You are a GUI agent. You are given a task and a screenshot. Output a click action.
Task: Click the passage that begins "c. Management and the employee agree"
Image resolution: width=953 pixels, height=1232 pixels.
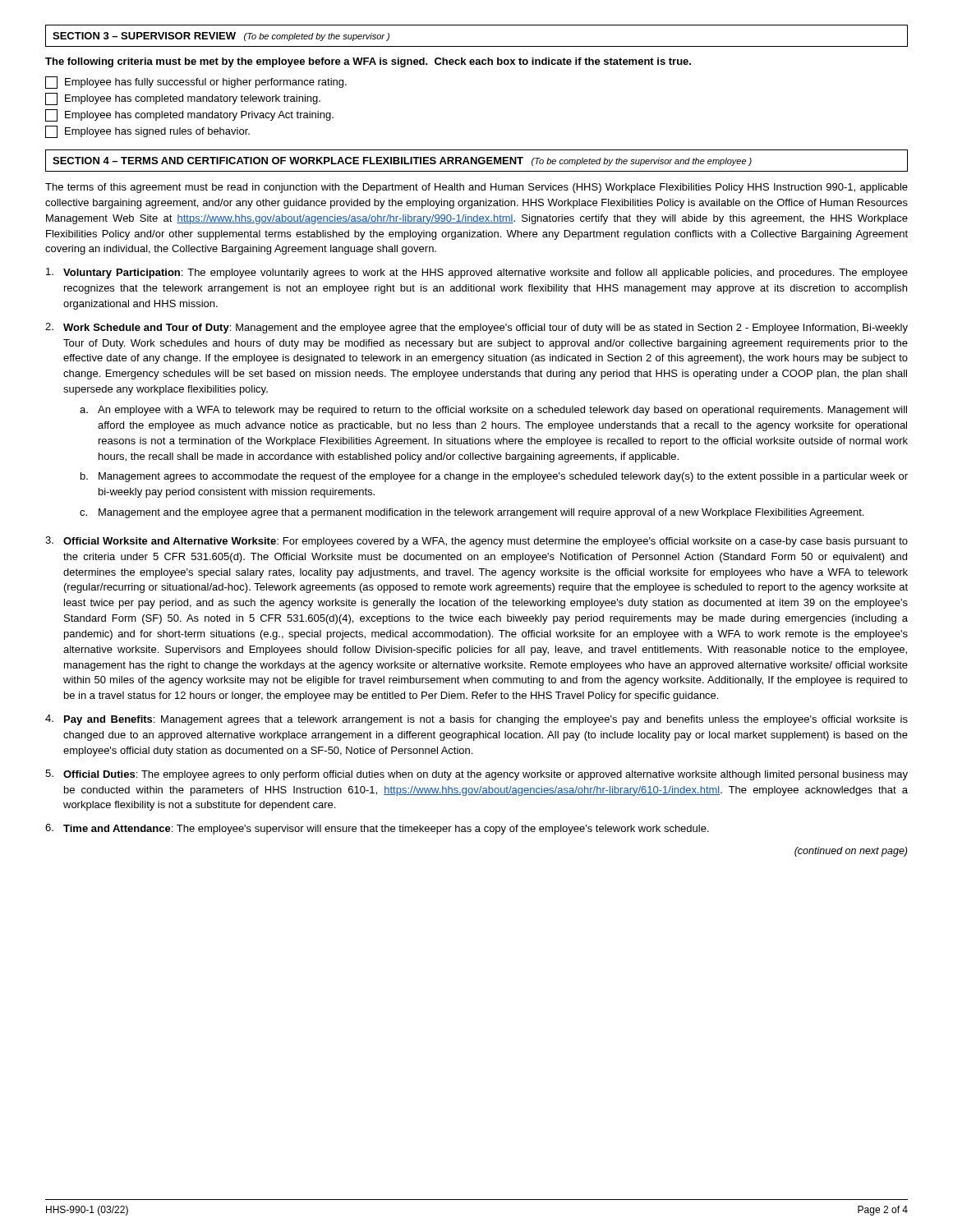pos(494,513)
